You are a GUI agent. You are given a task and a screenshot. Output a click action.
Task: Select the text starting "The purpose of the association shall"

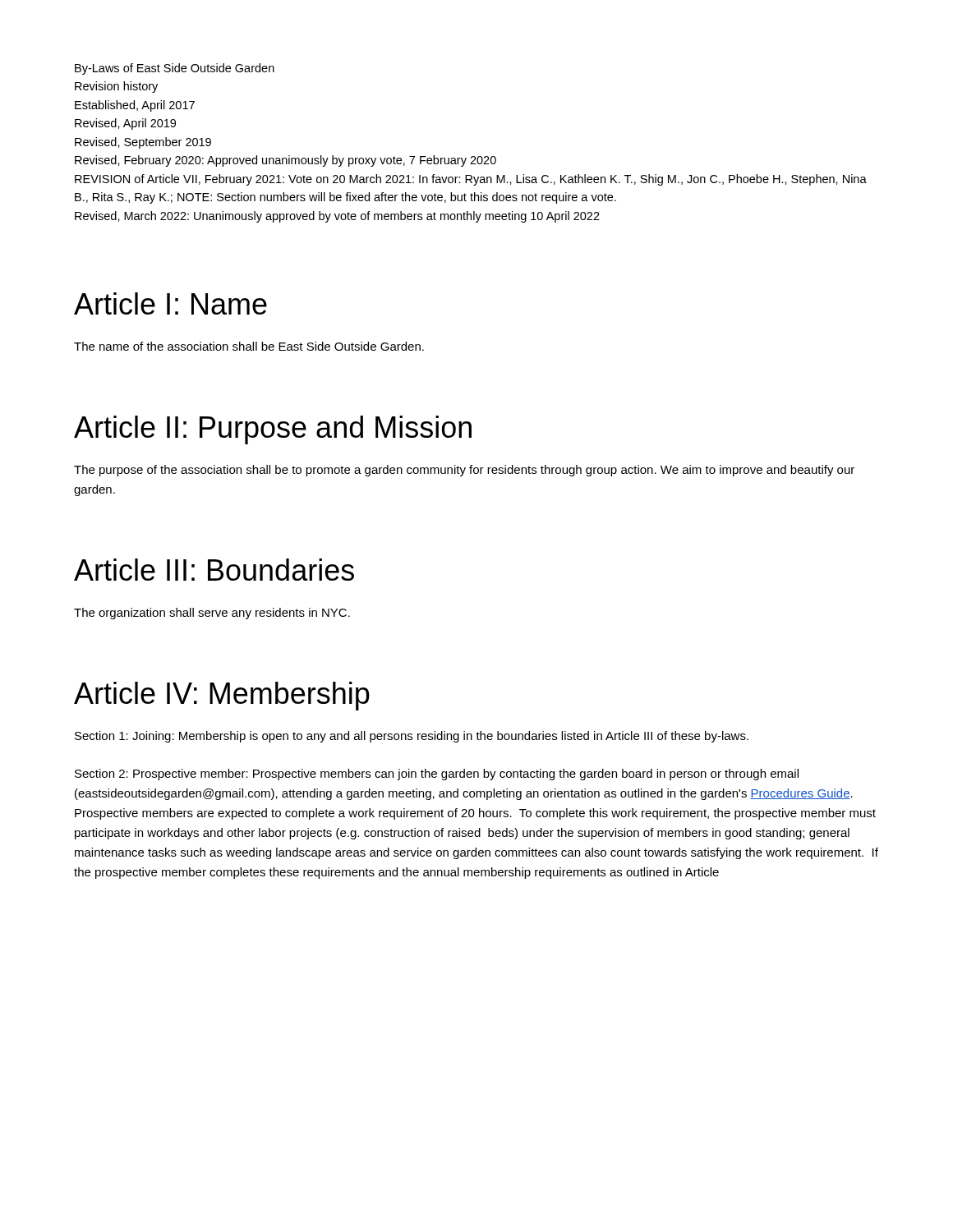(464, 479)
